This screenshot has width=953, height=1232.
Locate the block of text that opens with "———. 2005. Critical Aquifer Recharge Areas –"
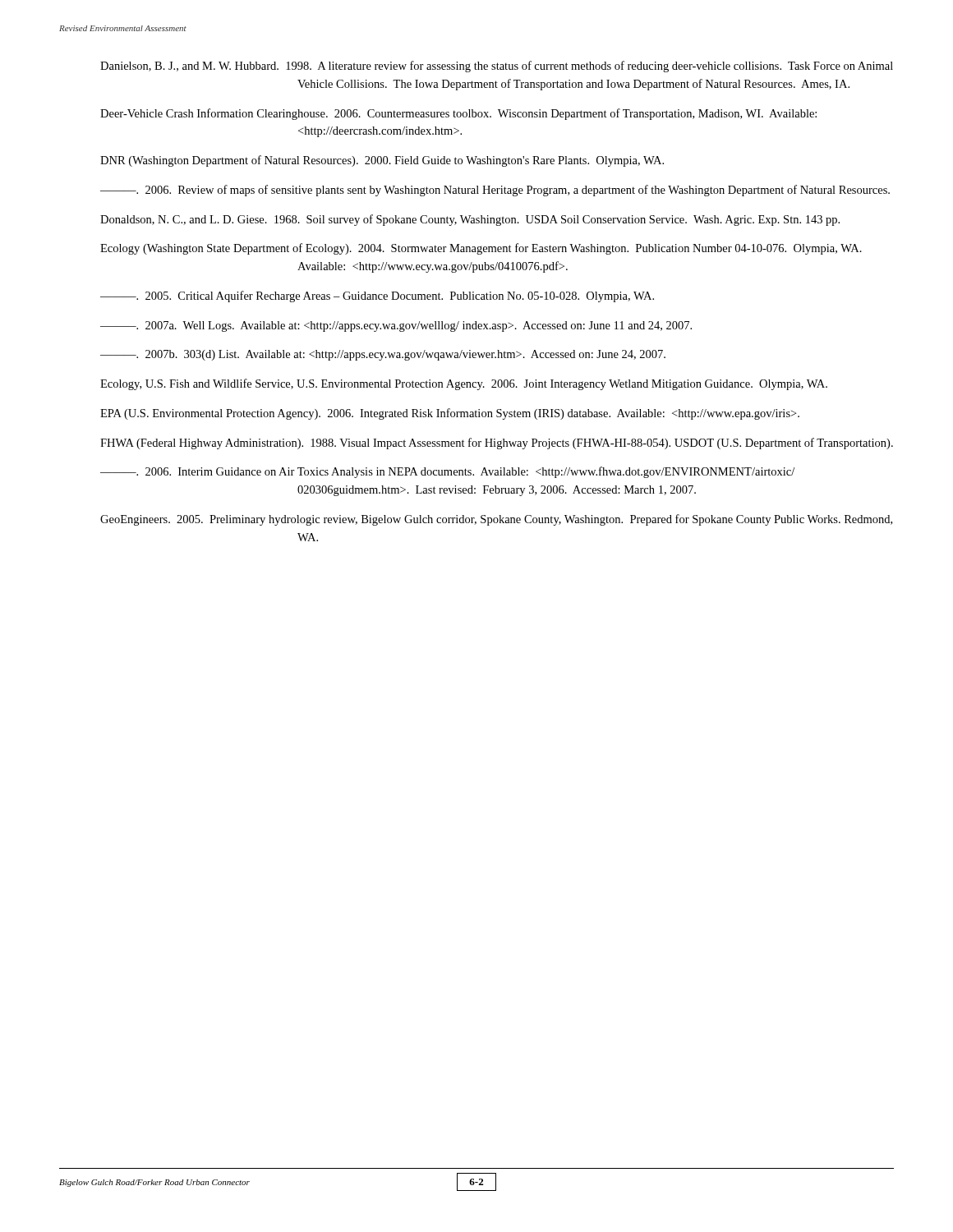(x=378, y=295)
